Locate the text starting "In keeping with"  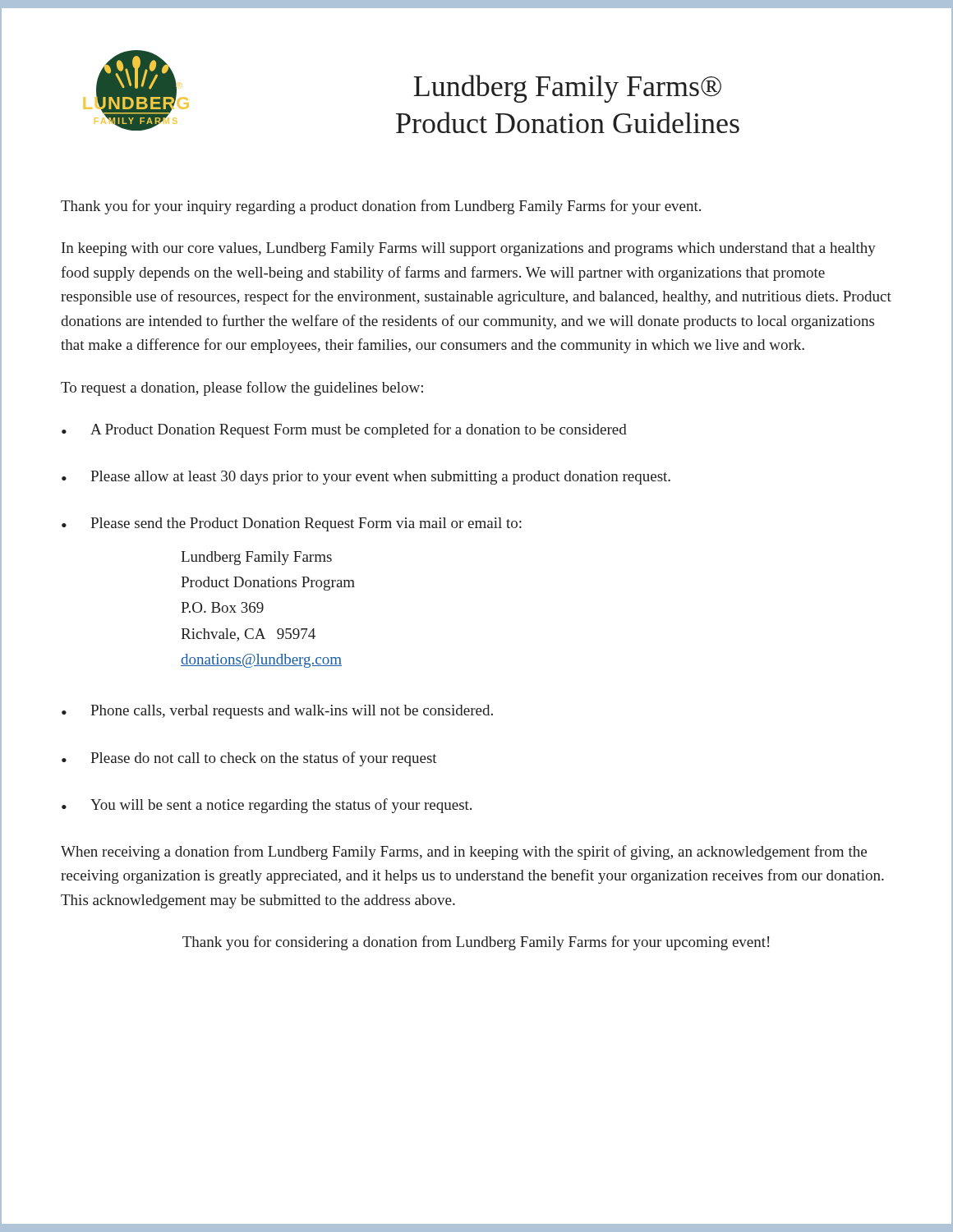point(476,296)
